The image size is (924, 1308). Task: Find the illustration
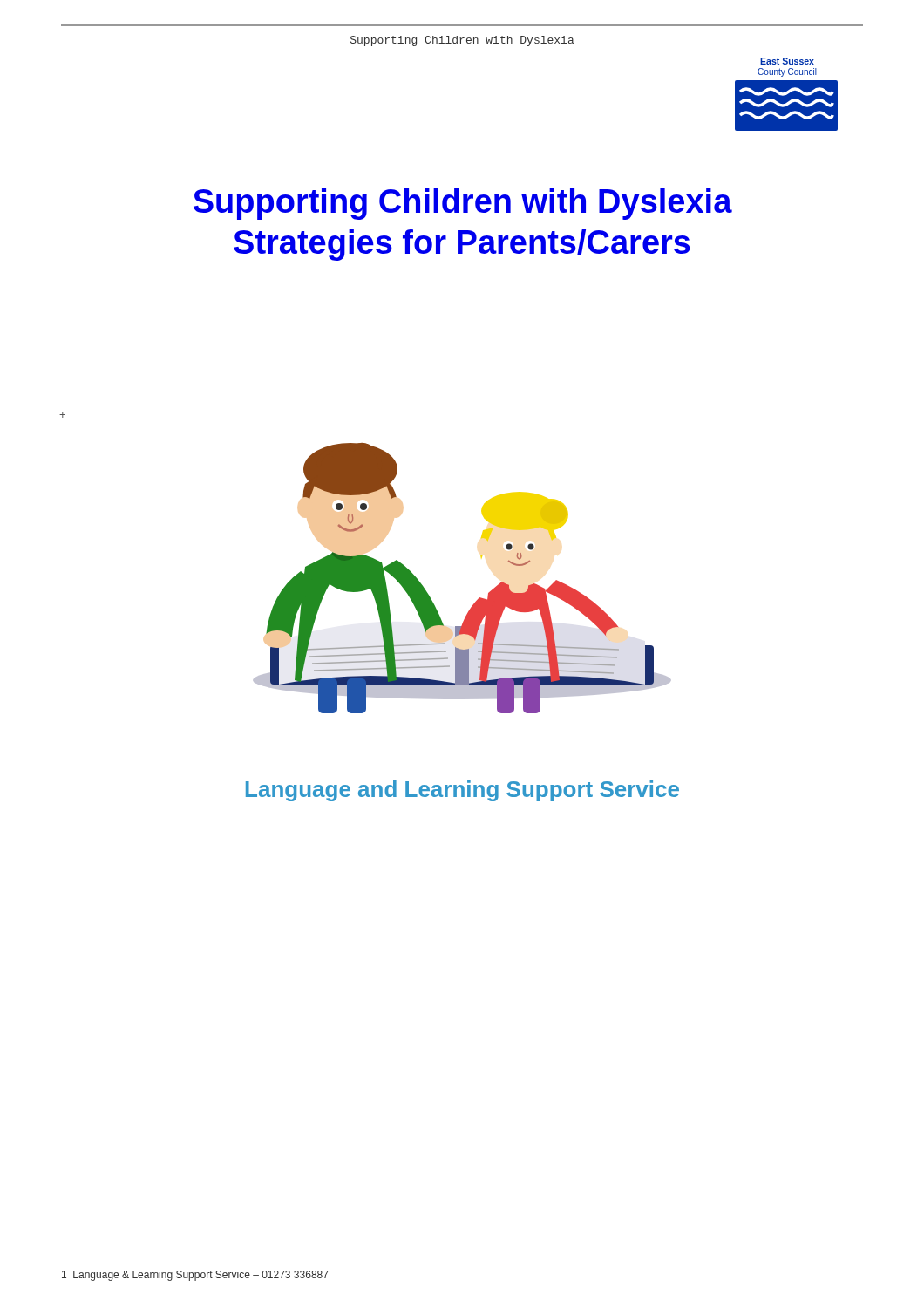[462, 532]
